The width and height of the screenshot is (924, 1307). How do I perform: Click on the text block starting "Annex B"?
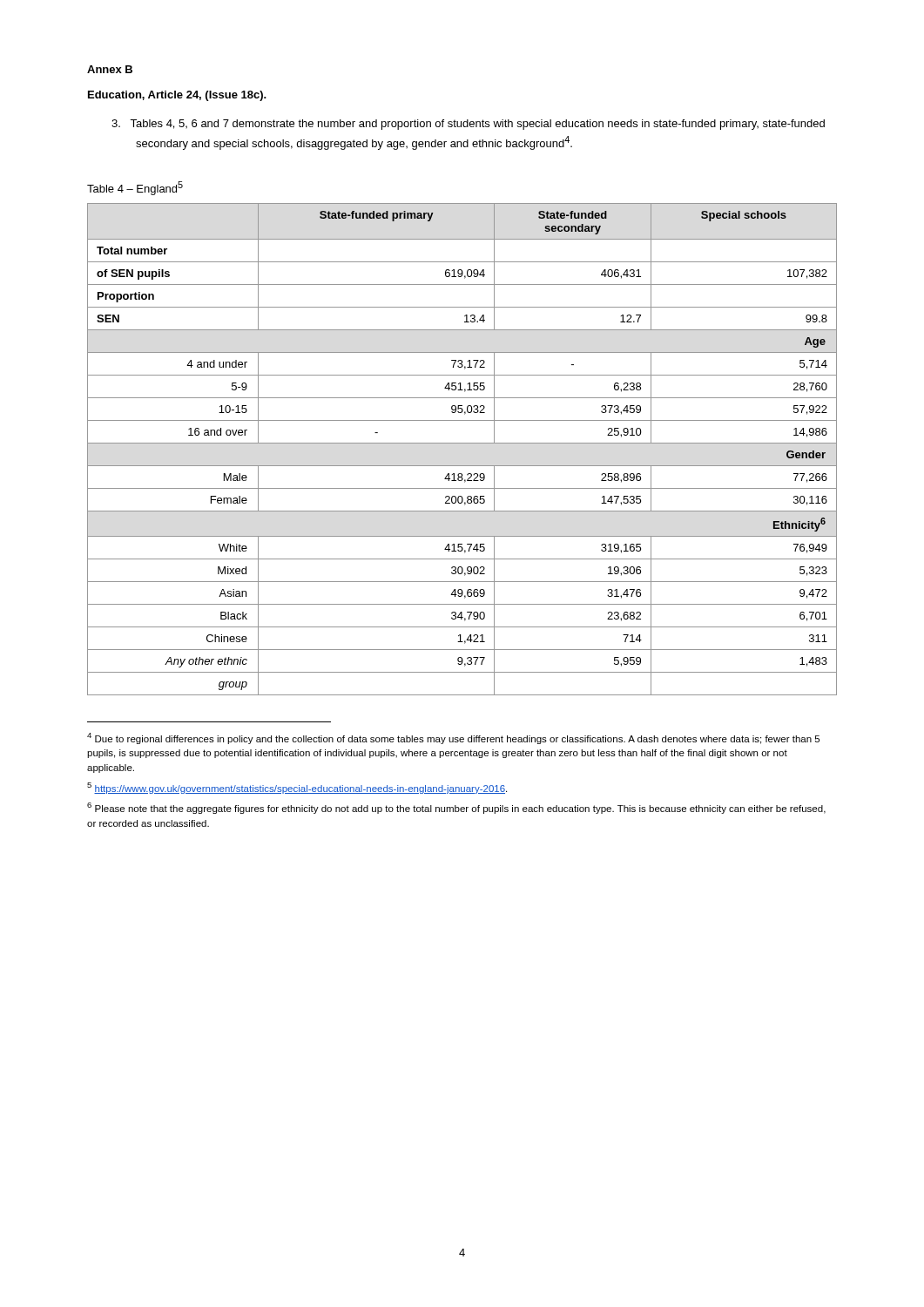[x=110, y=69]
